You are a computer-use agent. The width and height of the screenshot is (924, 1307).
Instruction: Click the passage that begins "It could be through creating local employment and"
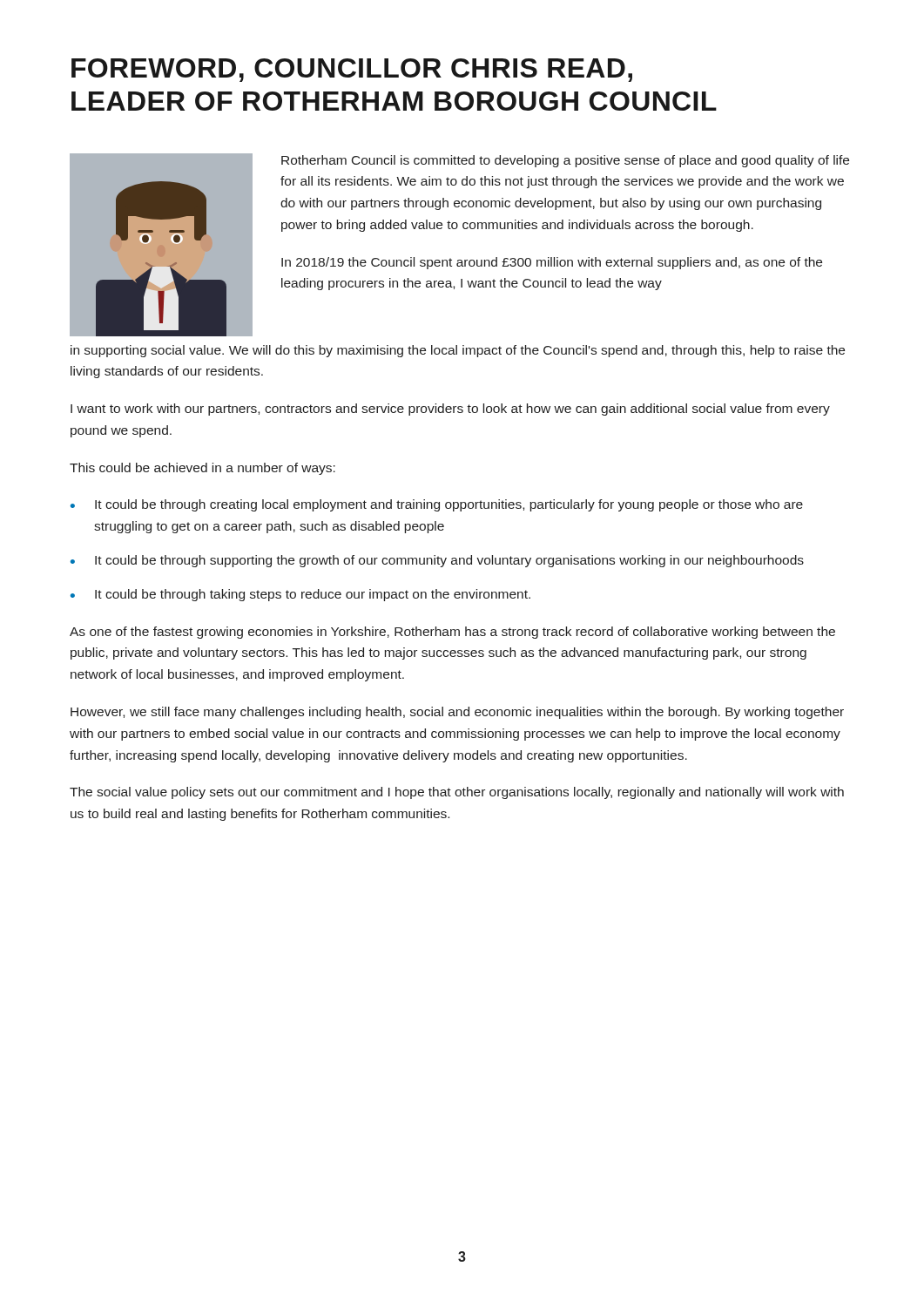449,515
